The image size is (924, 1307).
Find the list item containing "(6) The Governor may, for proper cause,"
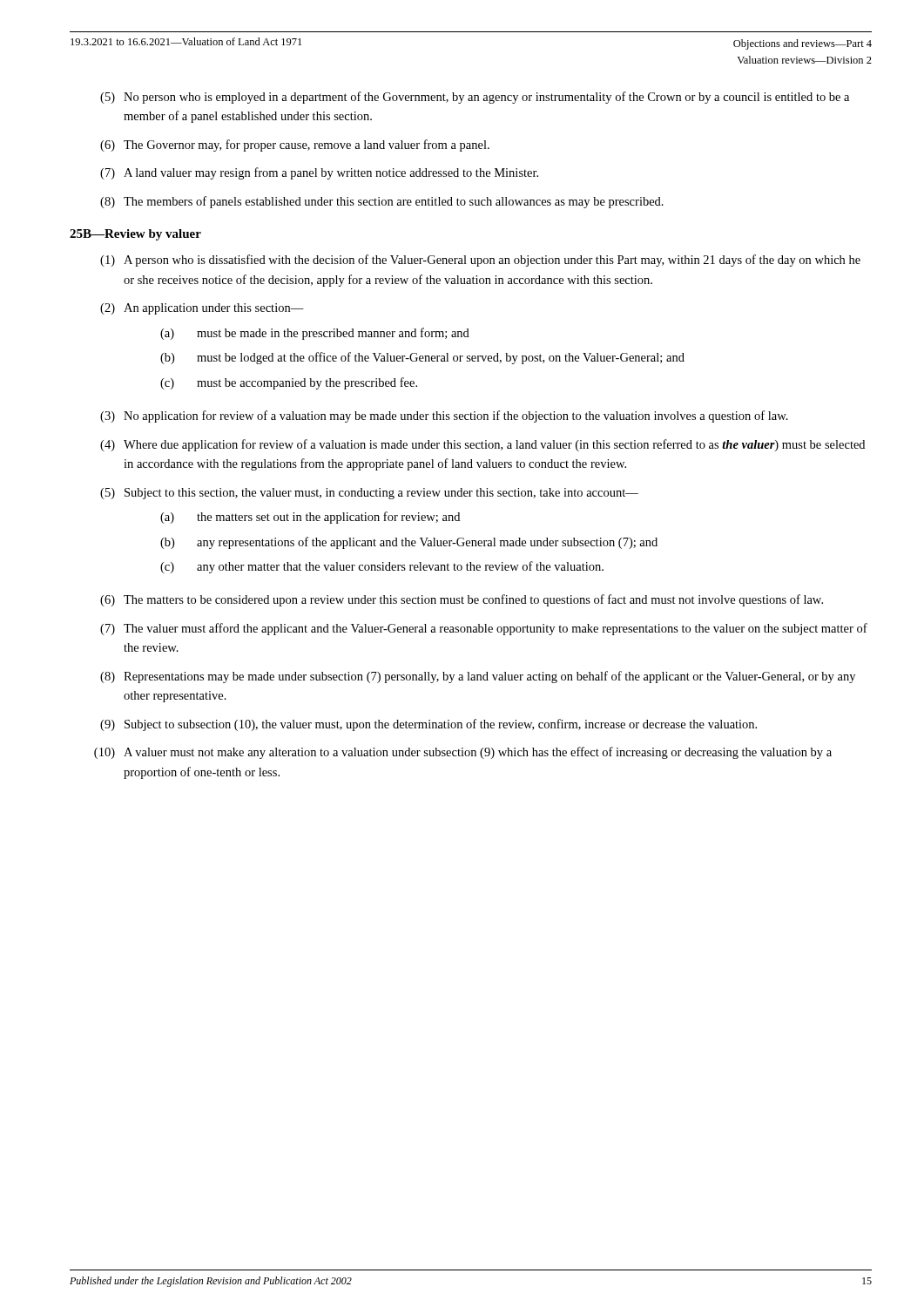click(471, 145)
